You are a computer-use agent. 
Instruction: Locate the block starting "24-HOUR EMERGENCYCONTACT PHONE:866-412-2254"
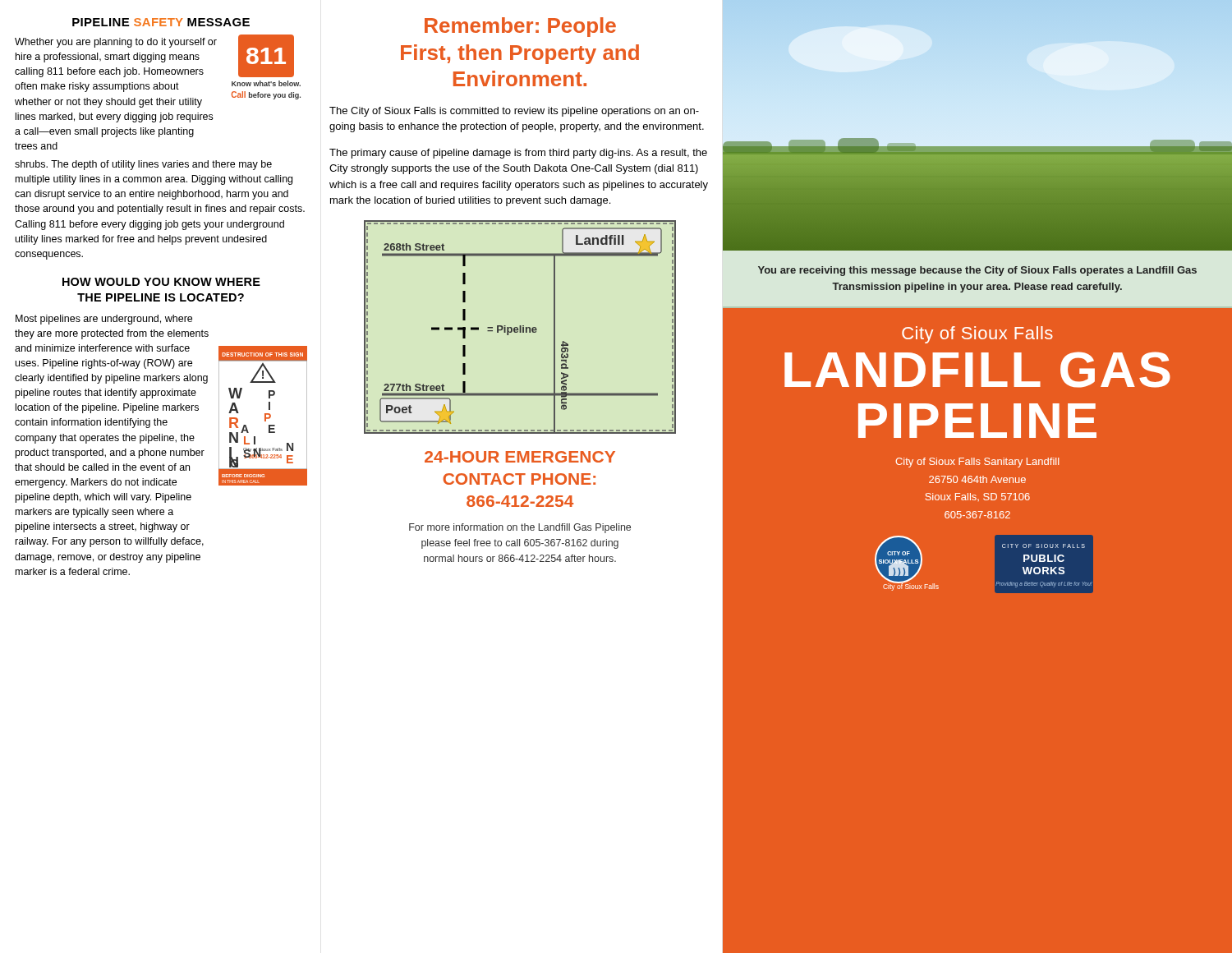point(520,478)
